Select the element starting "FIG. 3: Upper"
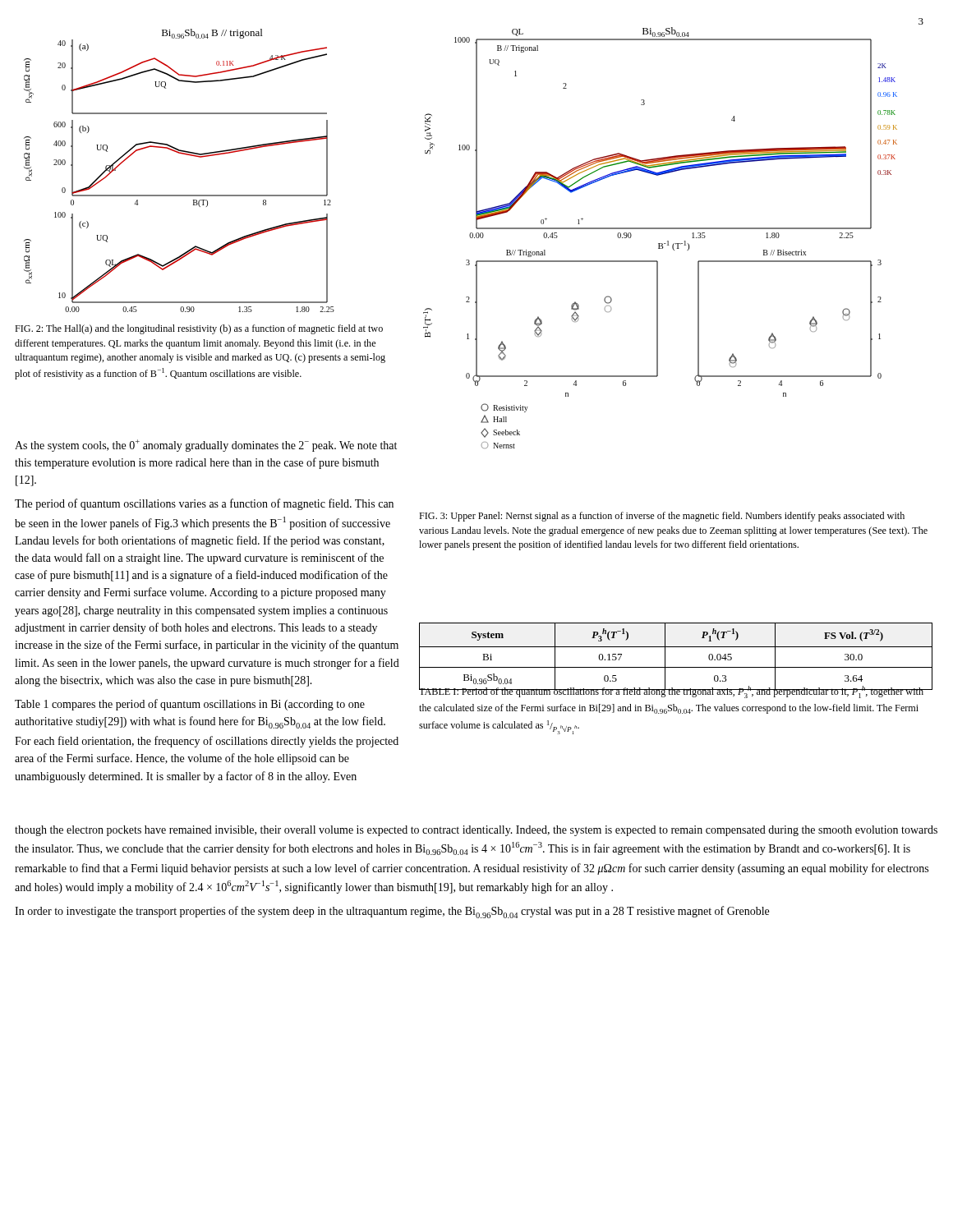Viewport: 953px width, 1232px height. (x=673, y=530)
